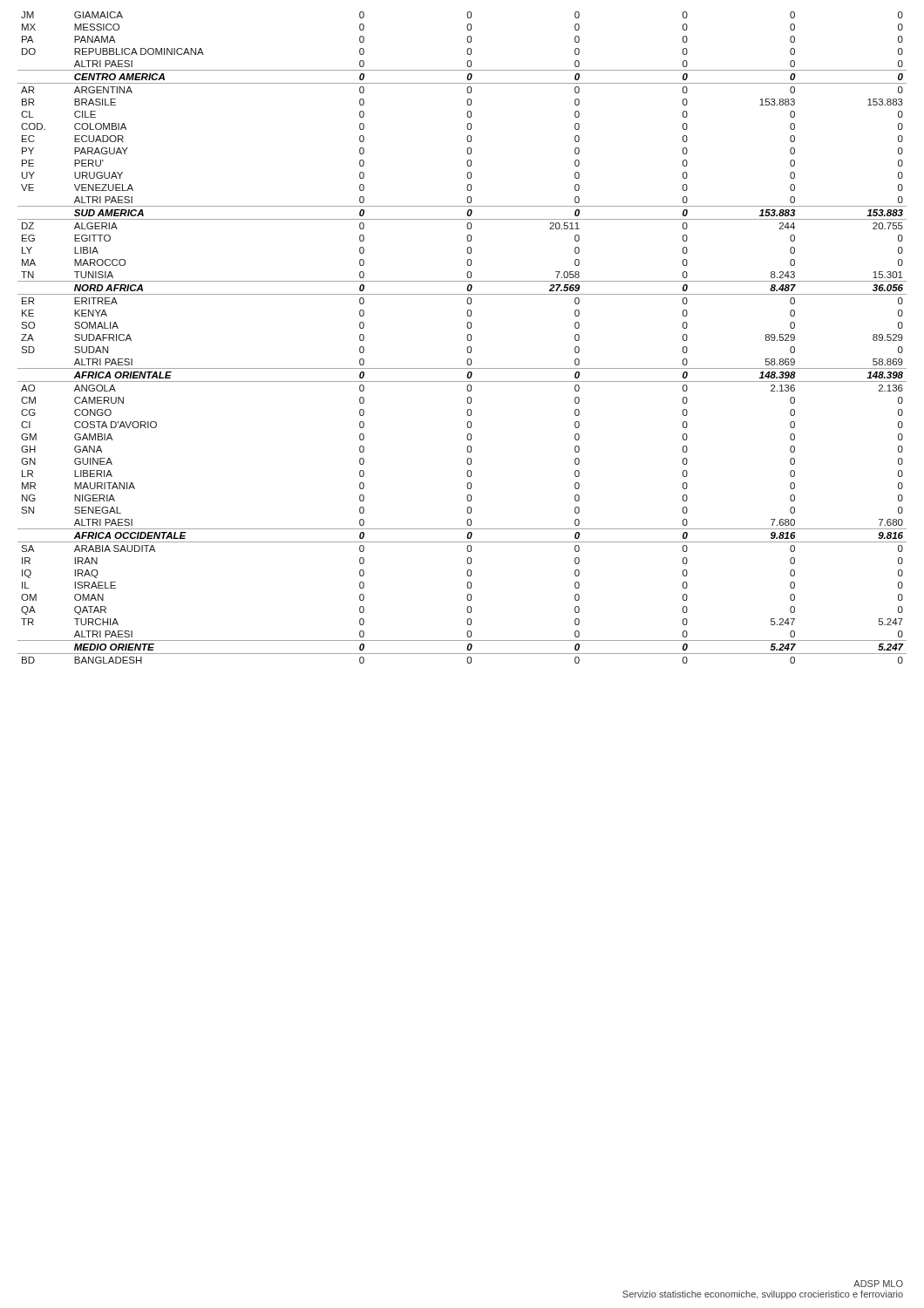Click on the table containing "NORD AFRICA"

coord(462,337)
